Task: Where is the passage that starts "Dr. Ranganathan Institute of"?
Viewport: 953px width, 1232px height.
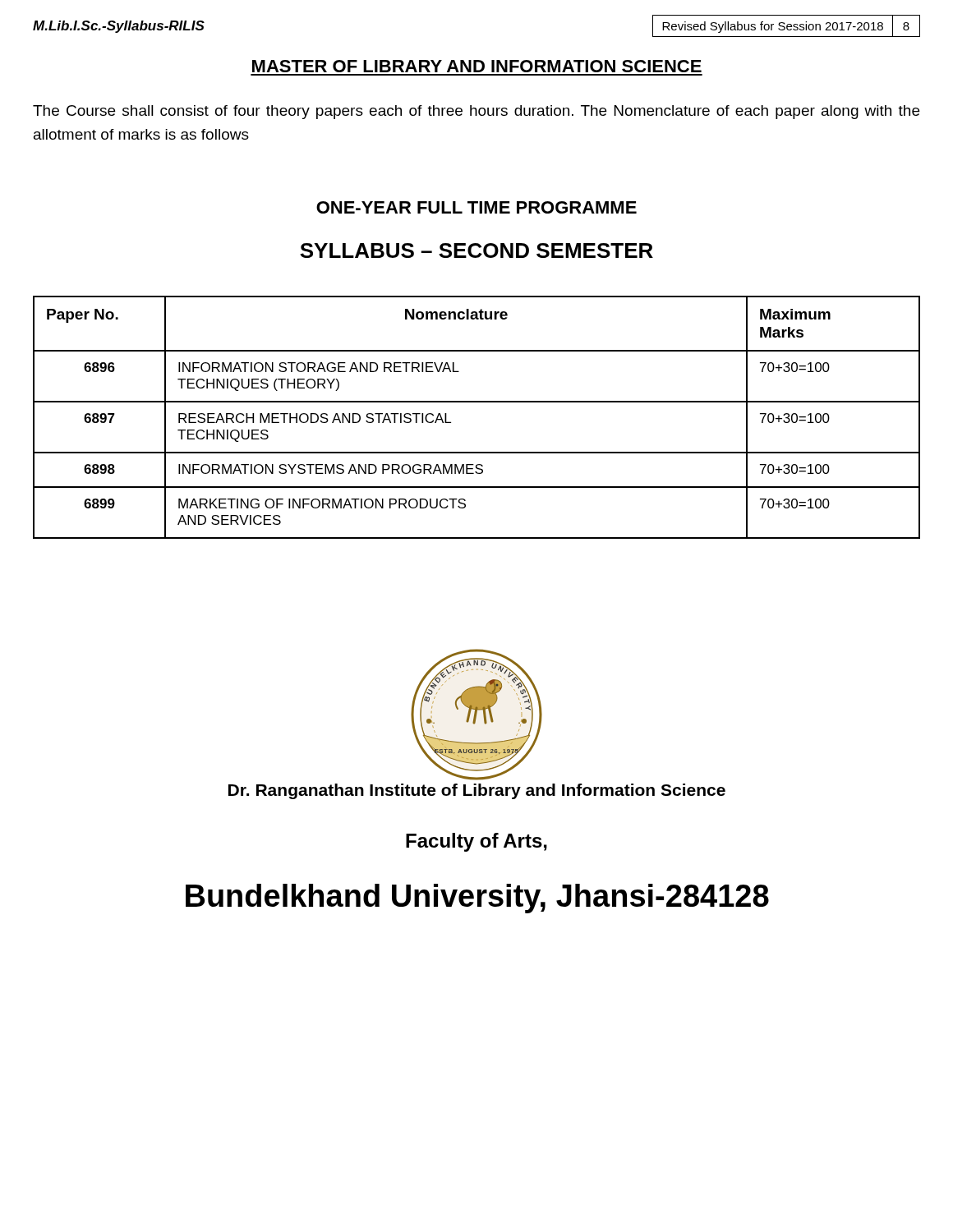Action: click(x=476, y=790)
